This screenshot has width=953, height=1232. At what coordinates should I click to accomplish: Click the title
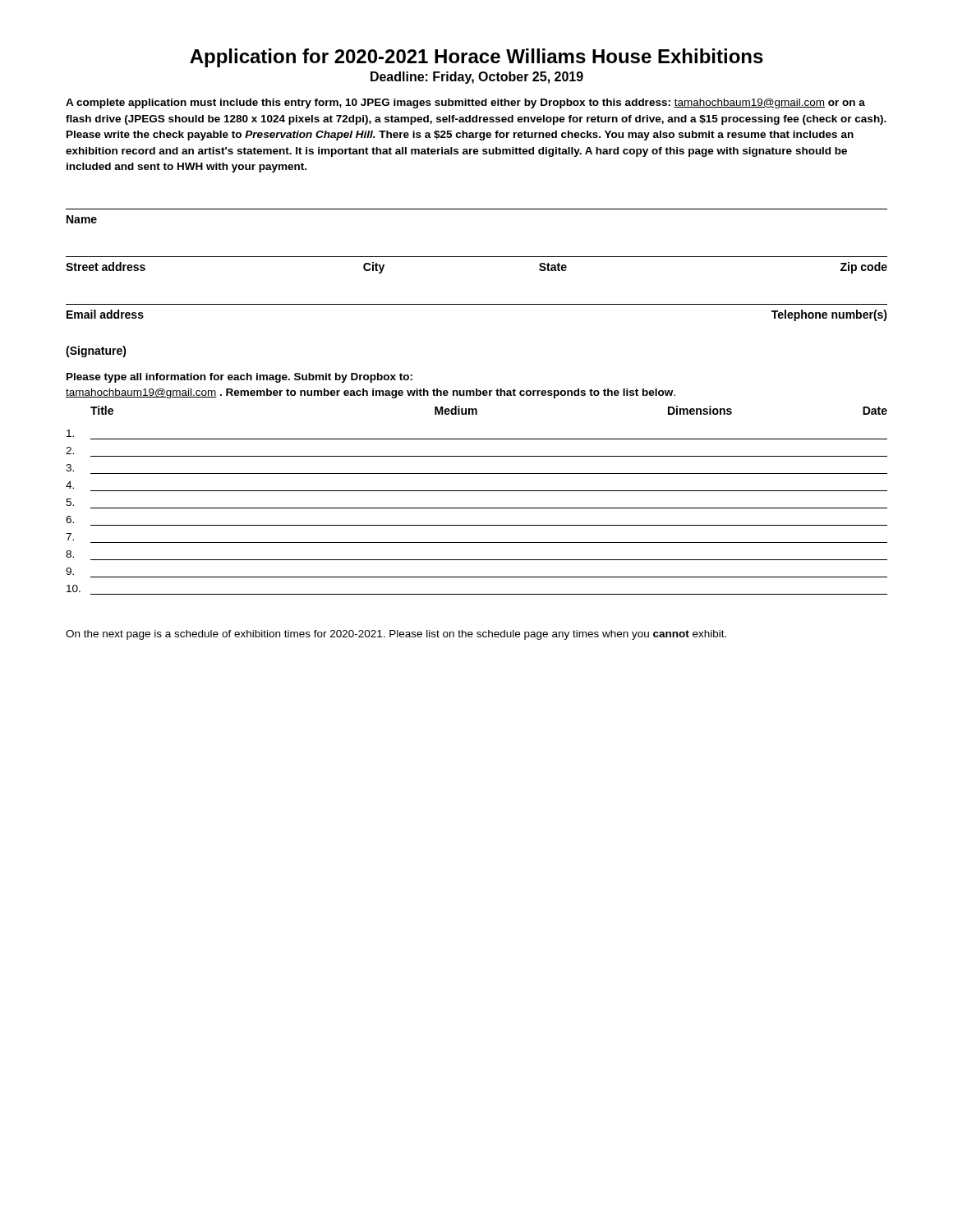pyautogui.click(x=476, y=65)
